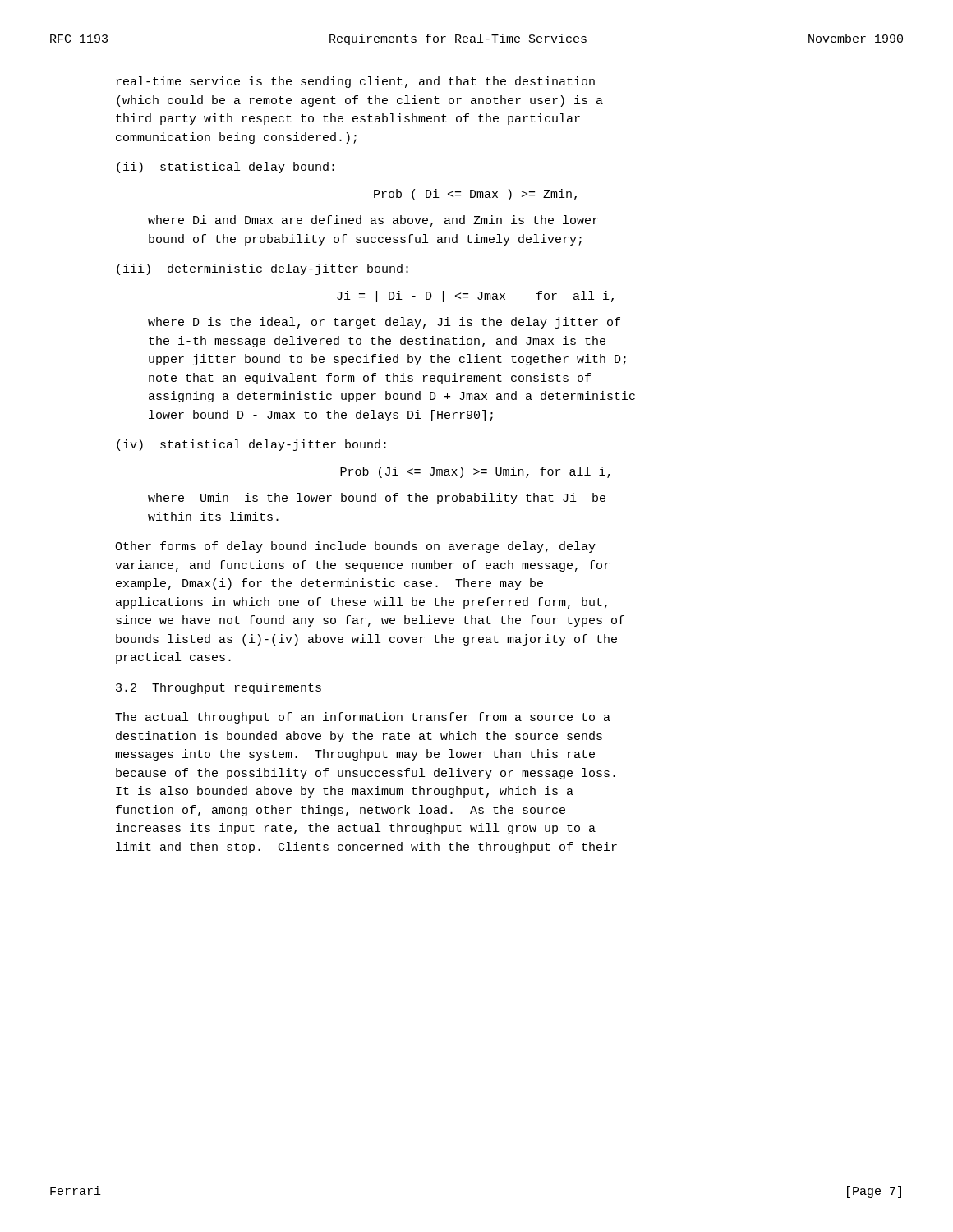Click the section header

click(219, 688)
